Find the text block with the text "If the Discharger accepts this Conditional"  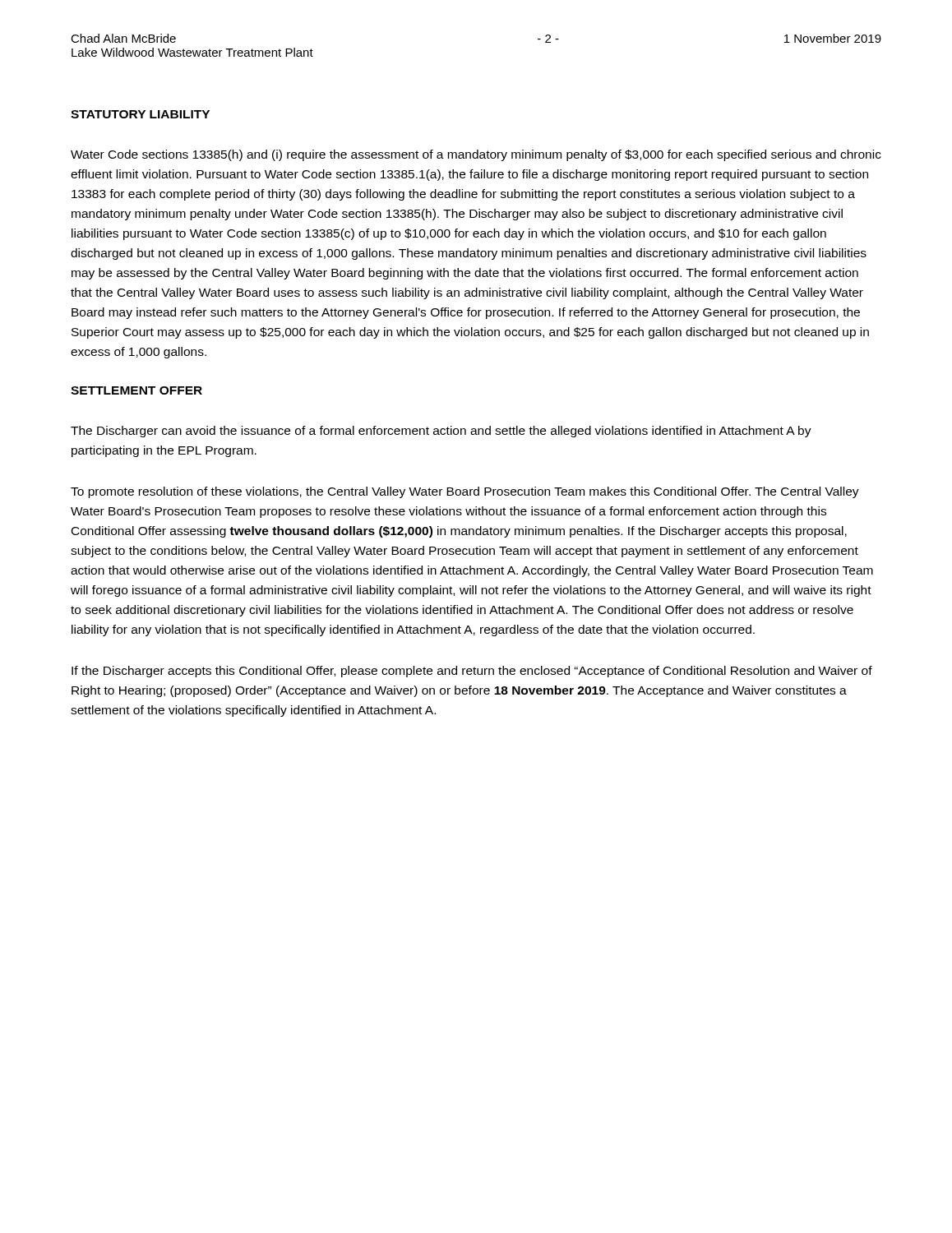(x=471, y=690)
